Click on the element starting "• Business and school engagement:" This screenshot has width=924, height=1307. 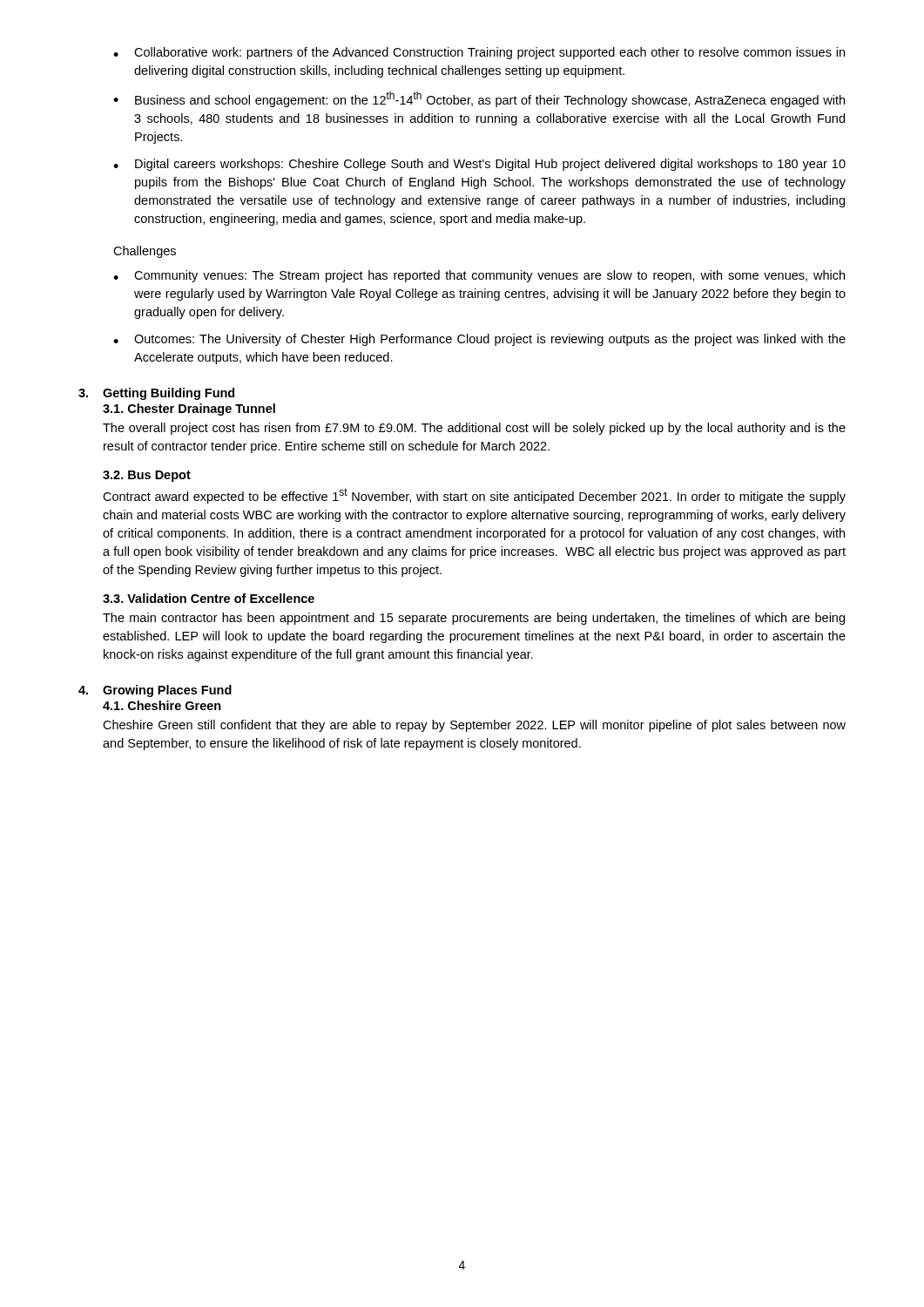tap(479, 118)
